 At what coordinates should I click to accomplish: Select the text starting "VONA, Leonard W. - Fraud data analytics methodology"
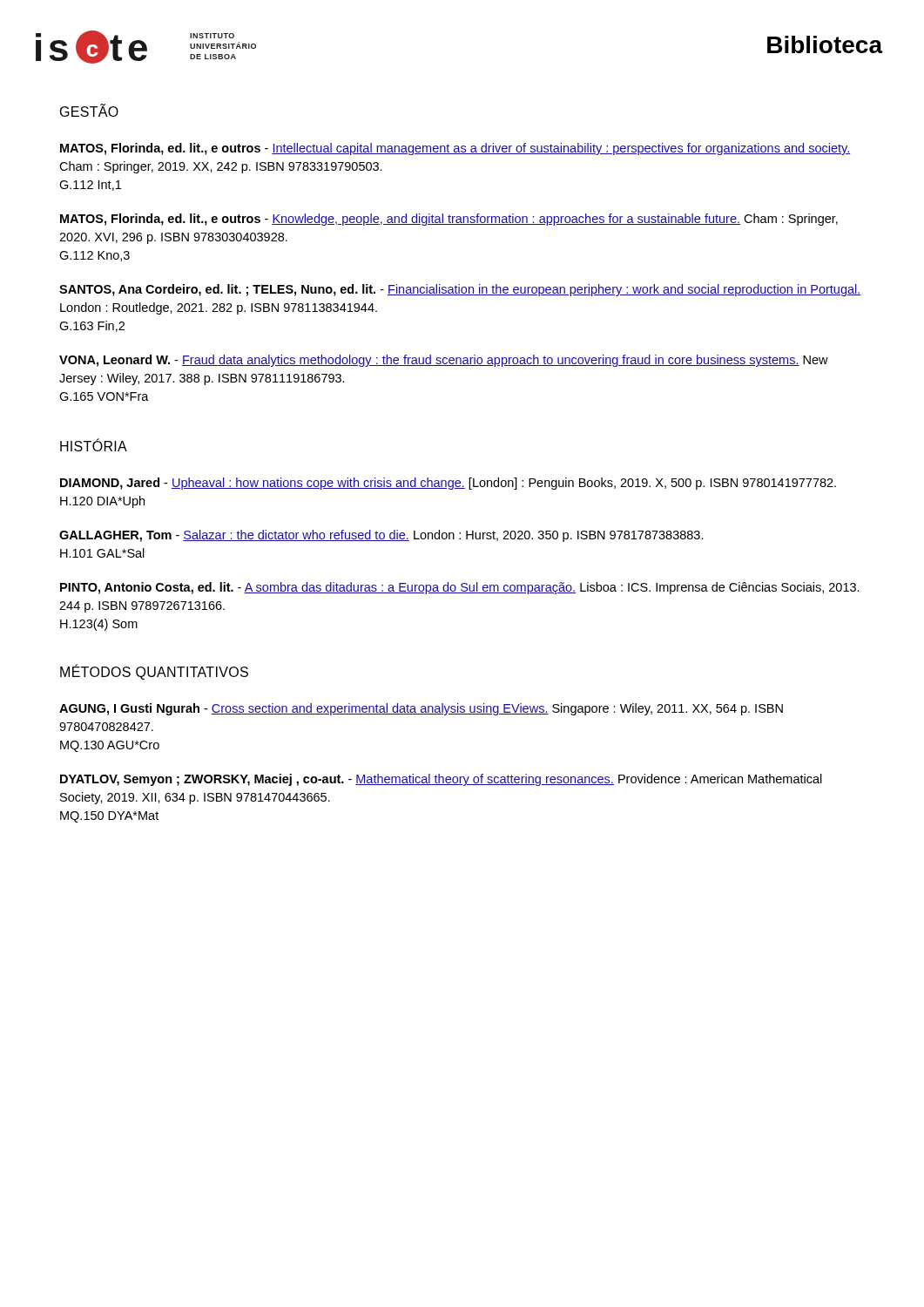coord(444,361)
